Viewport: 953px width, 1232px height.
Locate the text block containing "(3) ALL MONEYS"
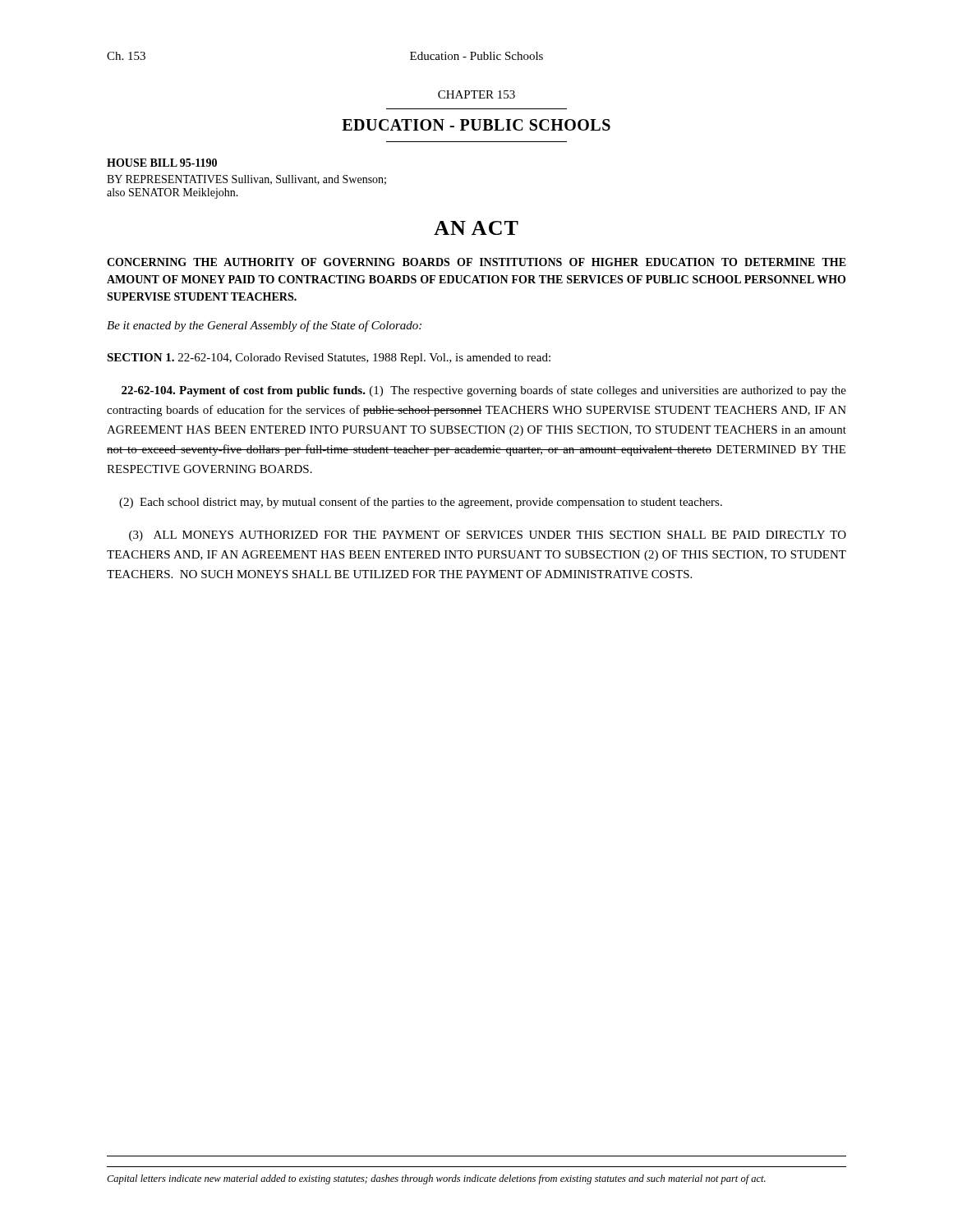(476, 554)
